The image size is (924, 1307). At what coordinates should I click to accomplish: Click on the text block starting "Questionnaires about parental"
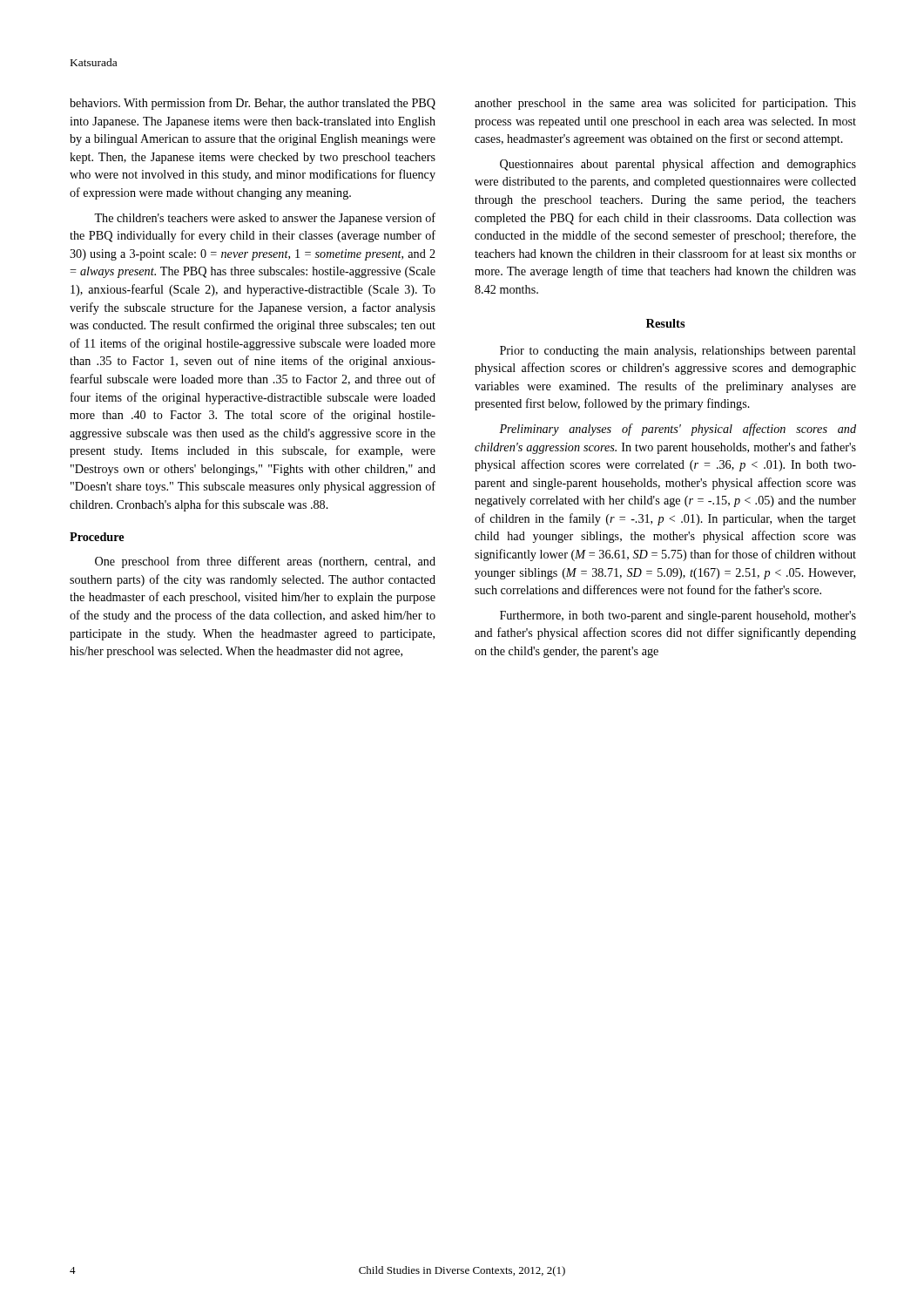[665, 227]
